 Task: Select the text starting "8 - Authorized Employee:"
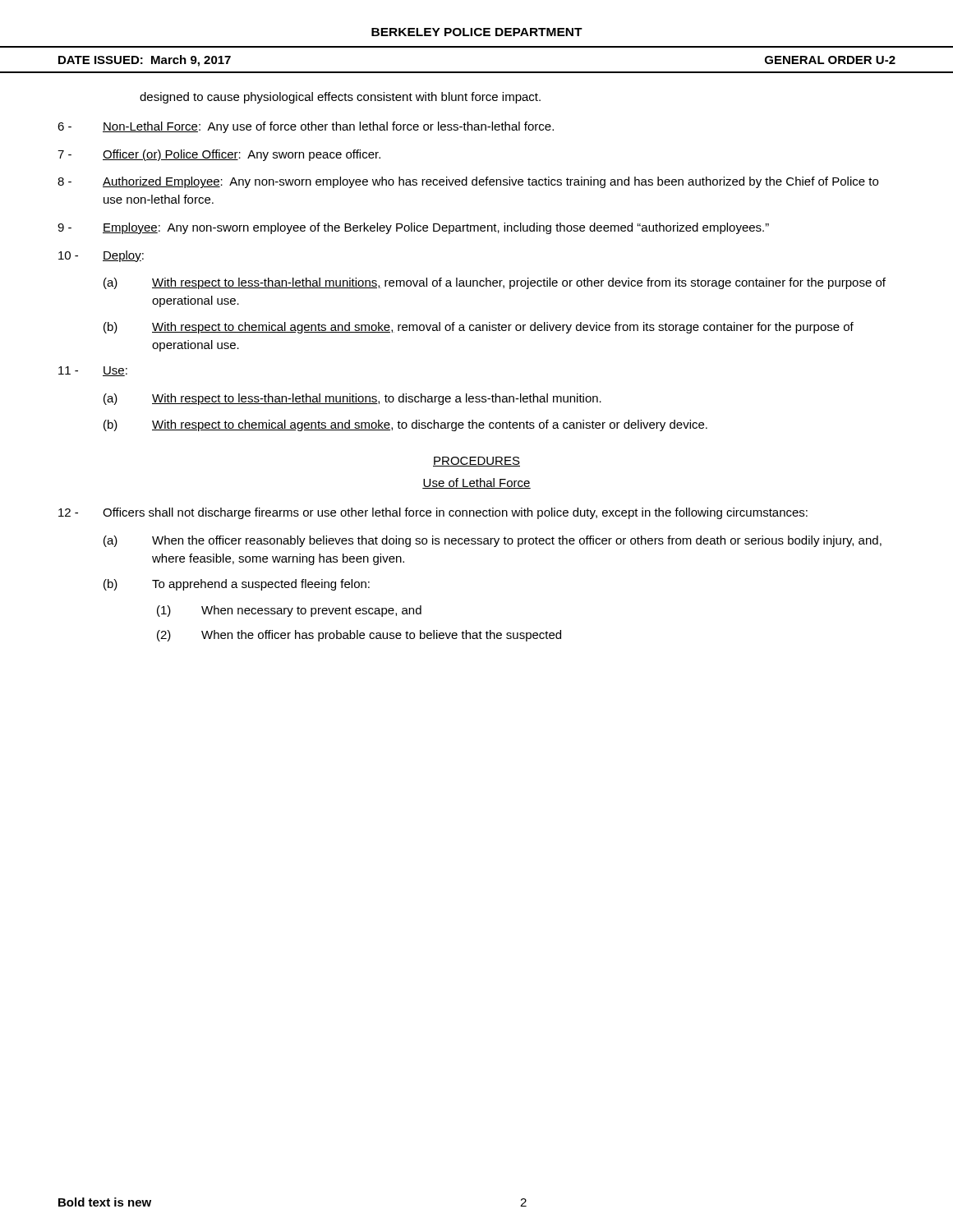coord(476,191)
